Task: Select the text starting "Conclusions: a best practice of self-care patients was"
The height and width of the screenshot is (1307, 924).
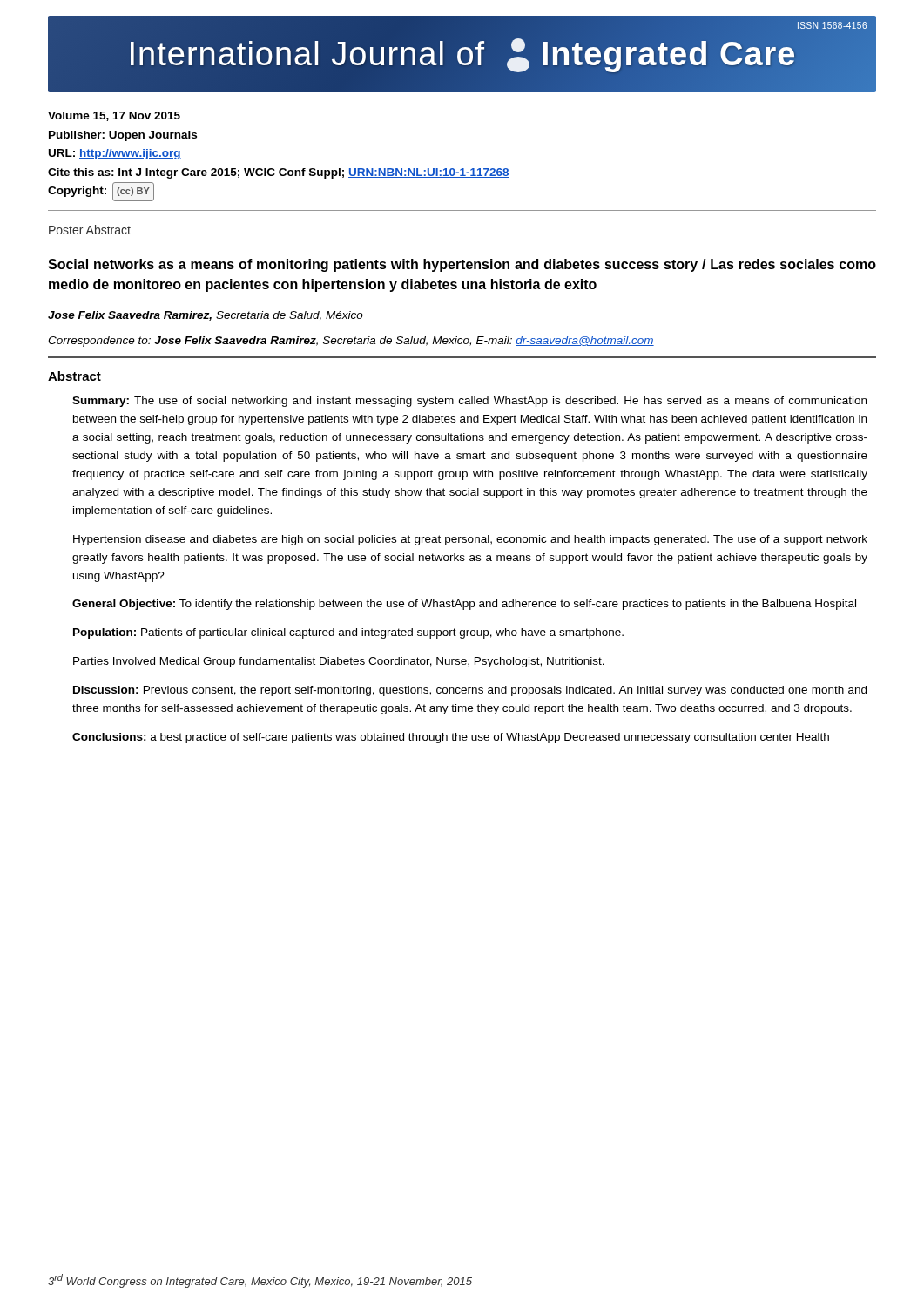Action: 470,738
